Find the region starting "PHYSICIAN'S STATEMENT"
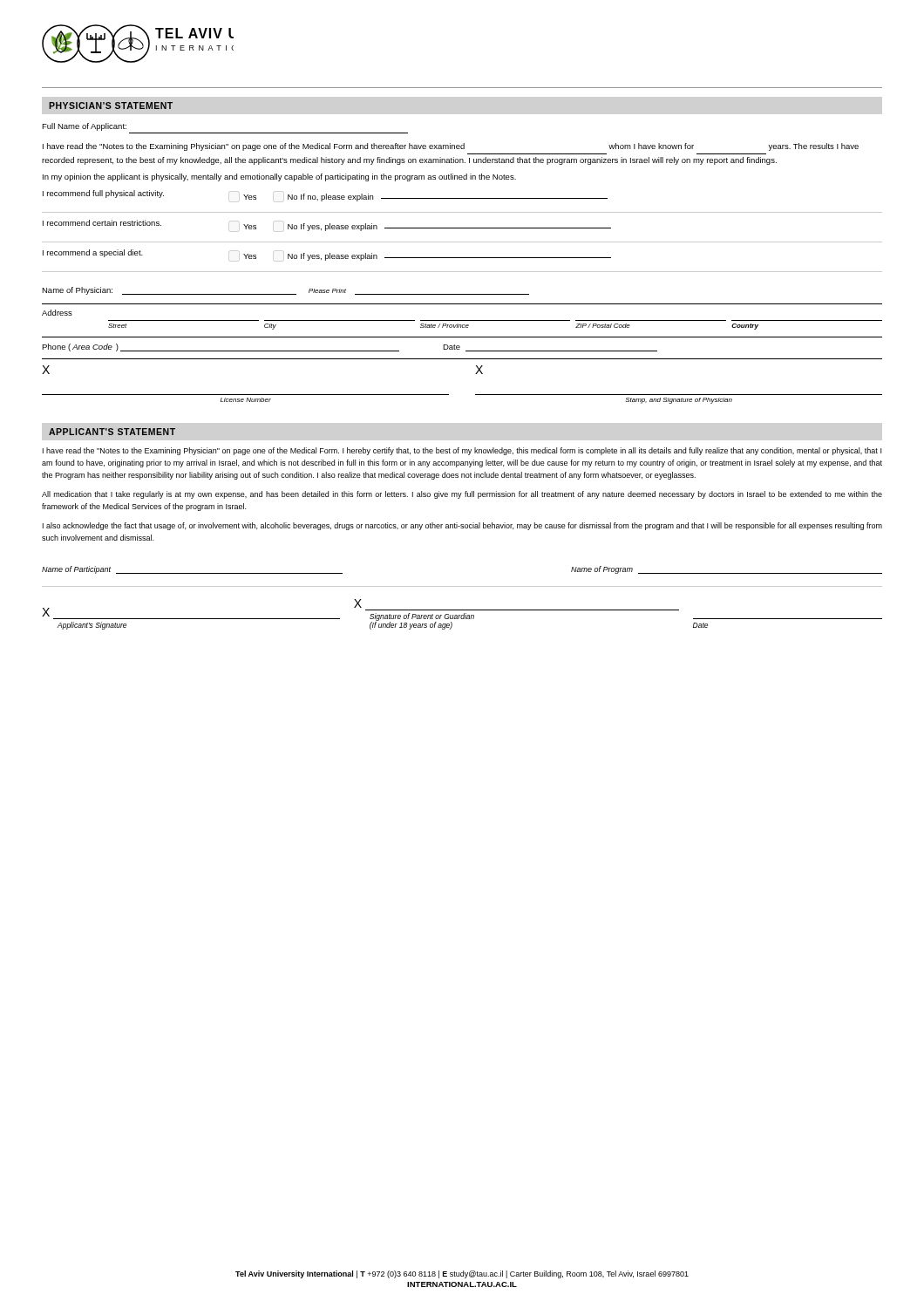This screenshot has height=1308, width=924. point(111,106)
